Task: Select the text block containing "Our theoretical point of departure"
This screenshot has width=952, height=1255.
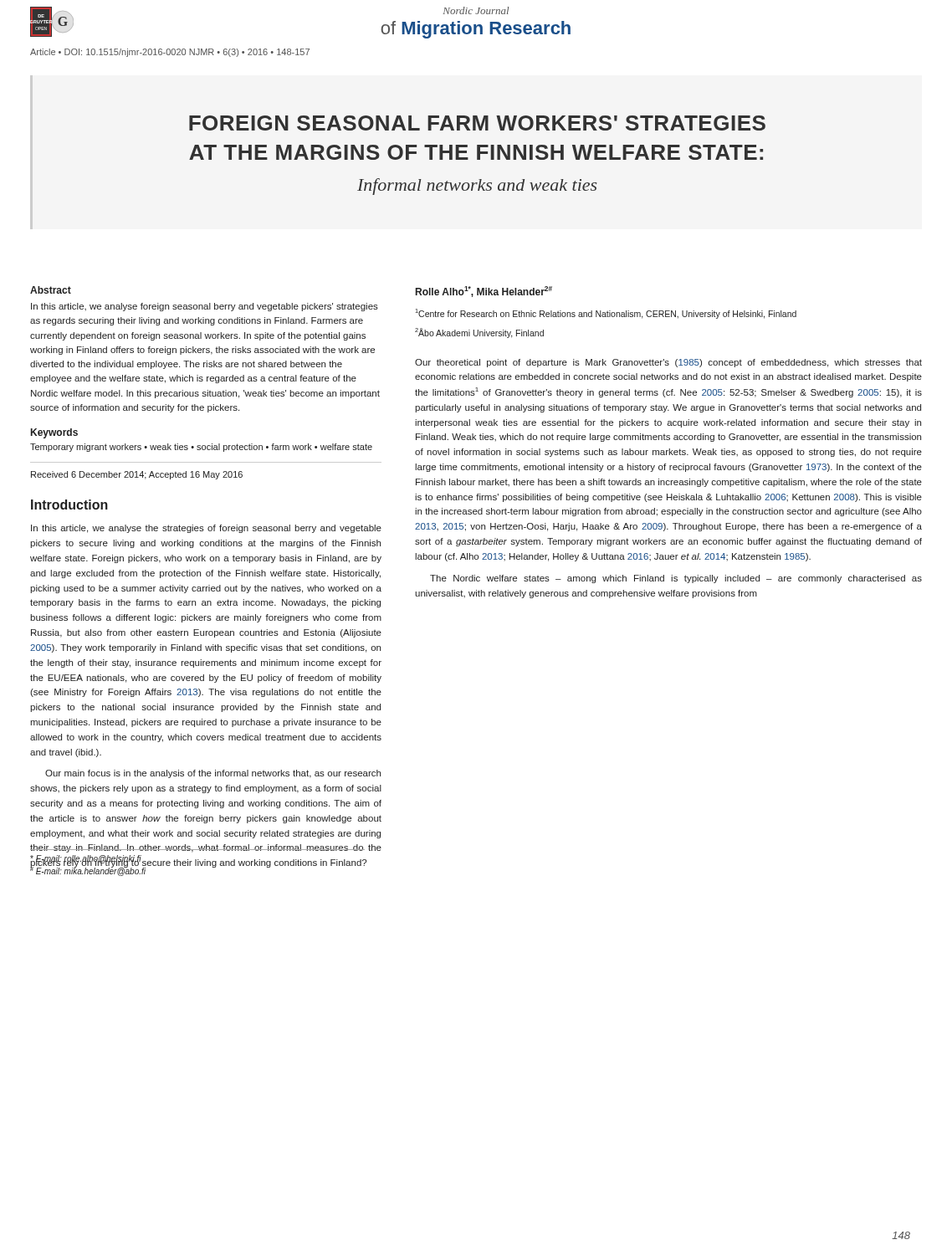Action: pos(668,478)
